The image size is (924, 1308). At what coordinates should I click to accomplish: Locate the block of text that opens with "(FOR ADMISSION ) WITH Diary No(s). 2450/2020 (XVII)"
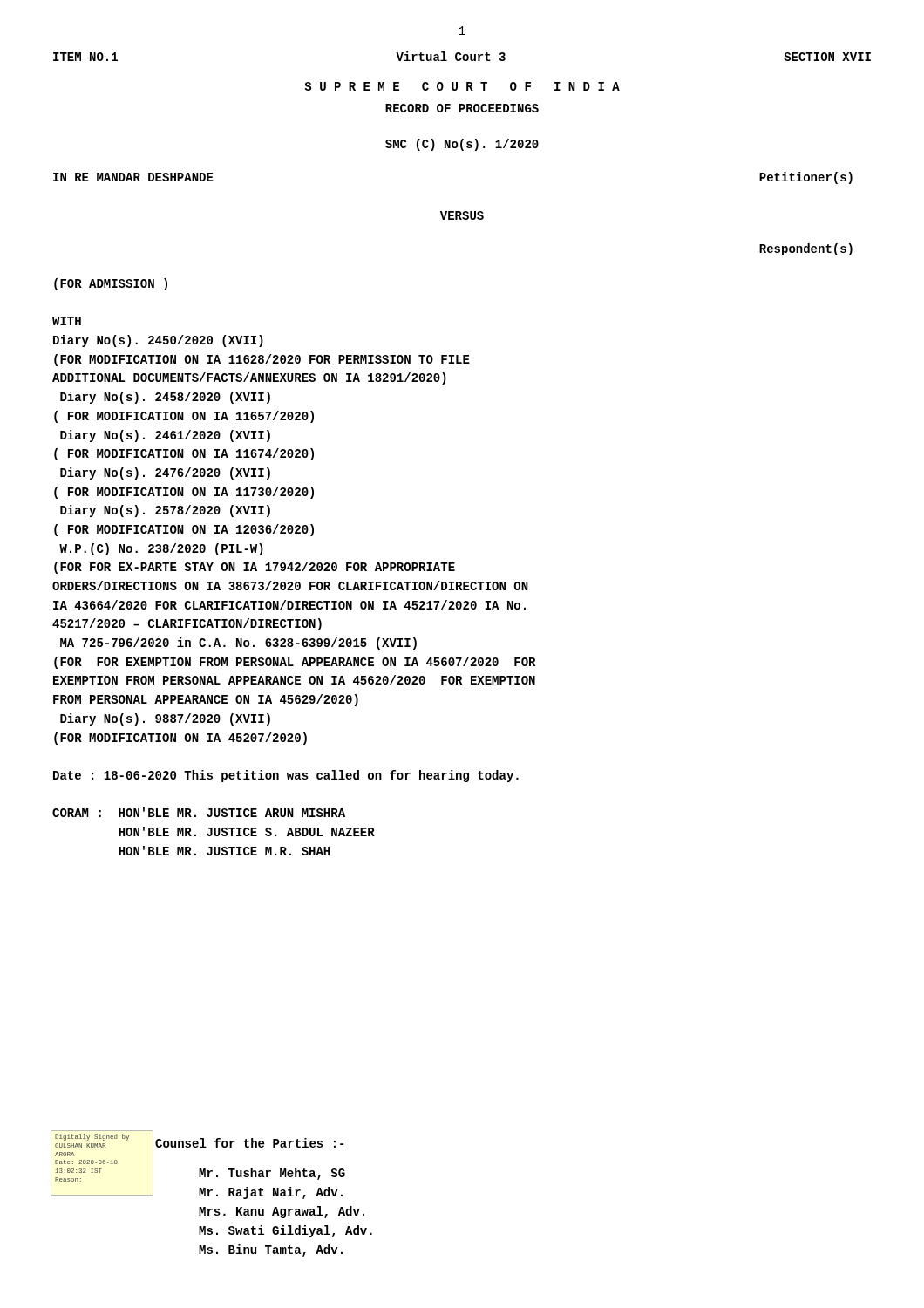coord(294,568)
